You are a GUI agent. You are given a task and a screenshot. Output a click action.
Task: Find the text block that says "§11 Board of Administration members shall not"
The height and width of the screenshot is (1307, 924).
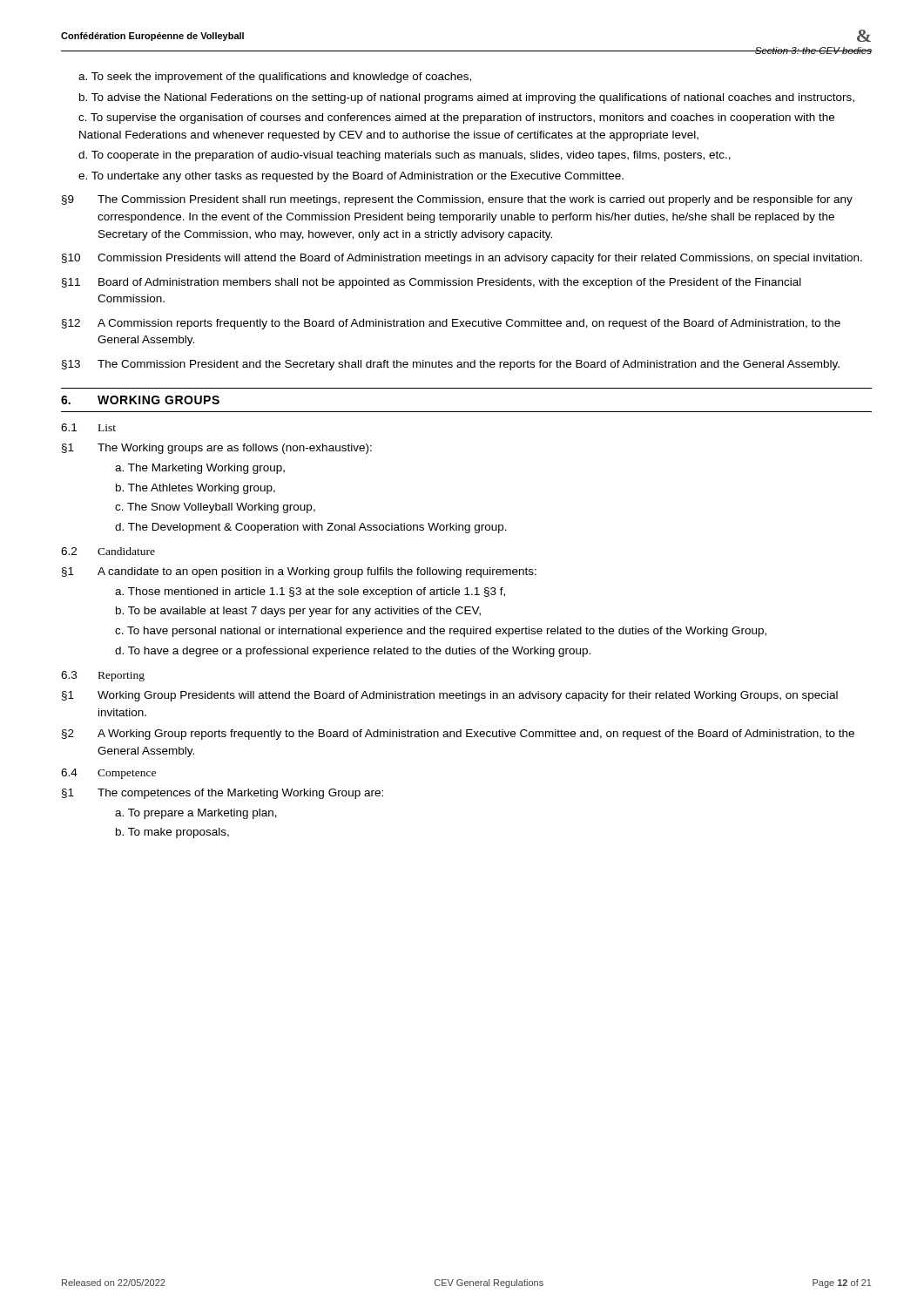pyautogui.click(x=466, y=290)
